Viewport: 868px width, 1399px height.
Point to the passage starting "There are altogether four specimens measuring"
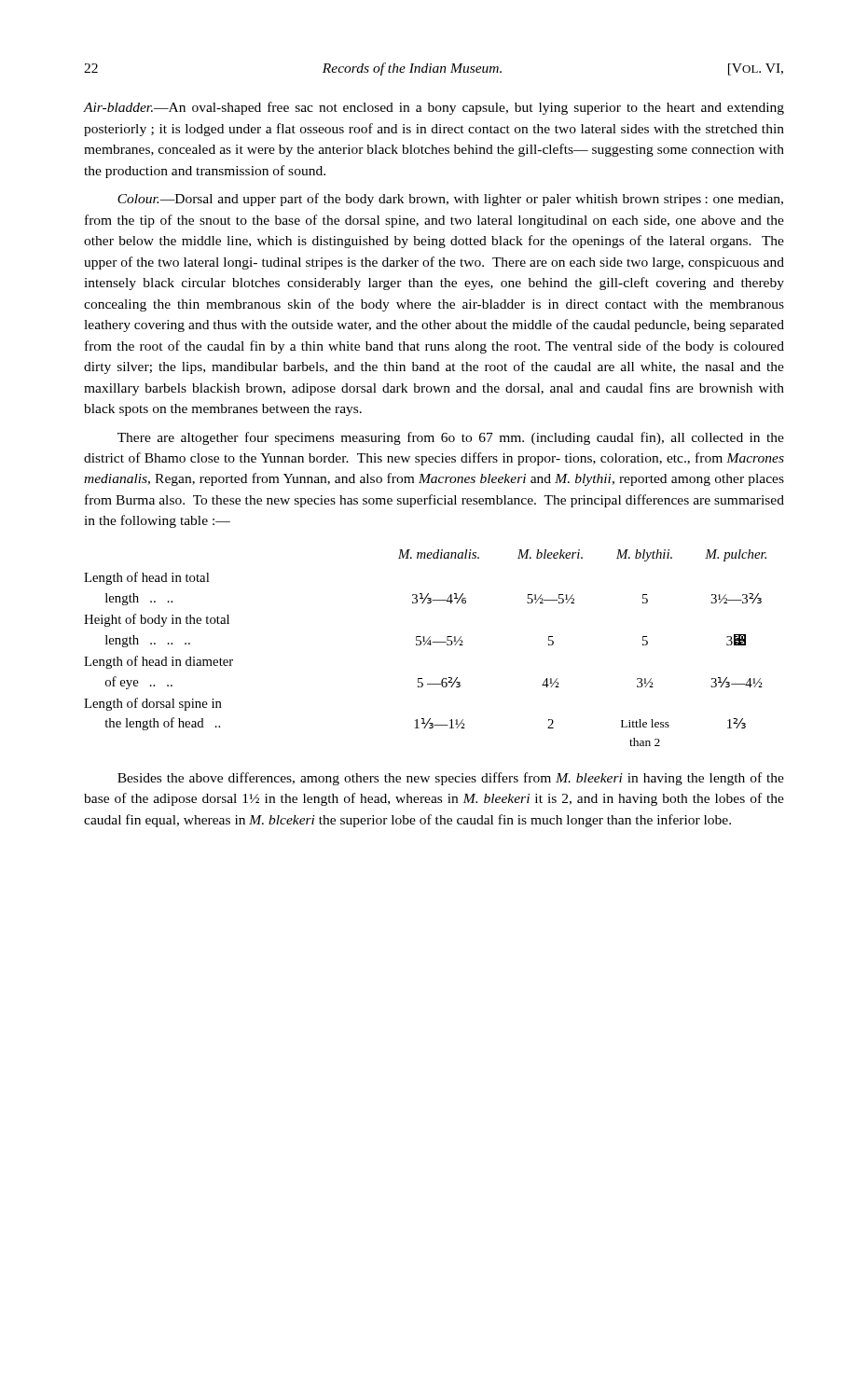click(x=434, y=478)
